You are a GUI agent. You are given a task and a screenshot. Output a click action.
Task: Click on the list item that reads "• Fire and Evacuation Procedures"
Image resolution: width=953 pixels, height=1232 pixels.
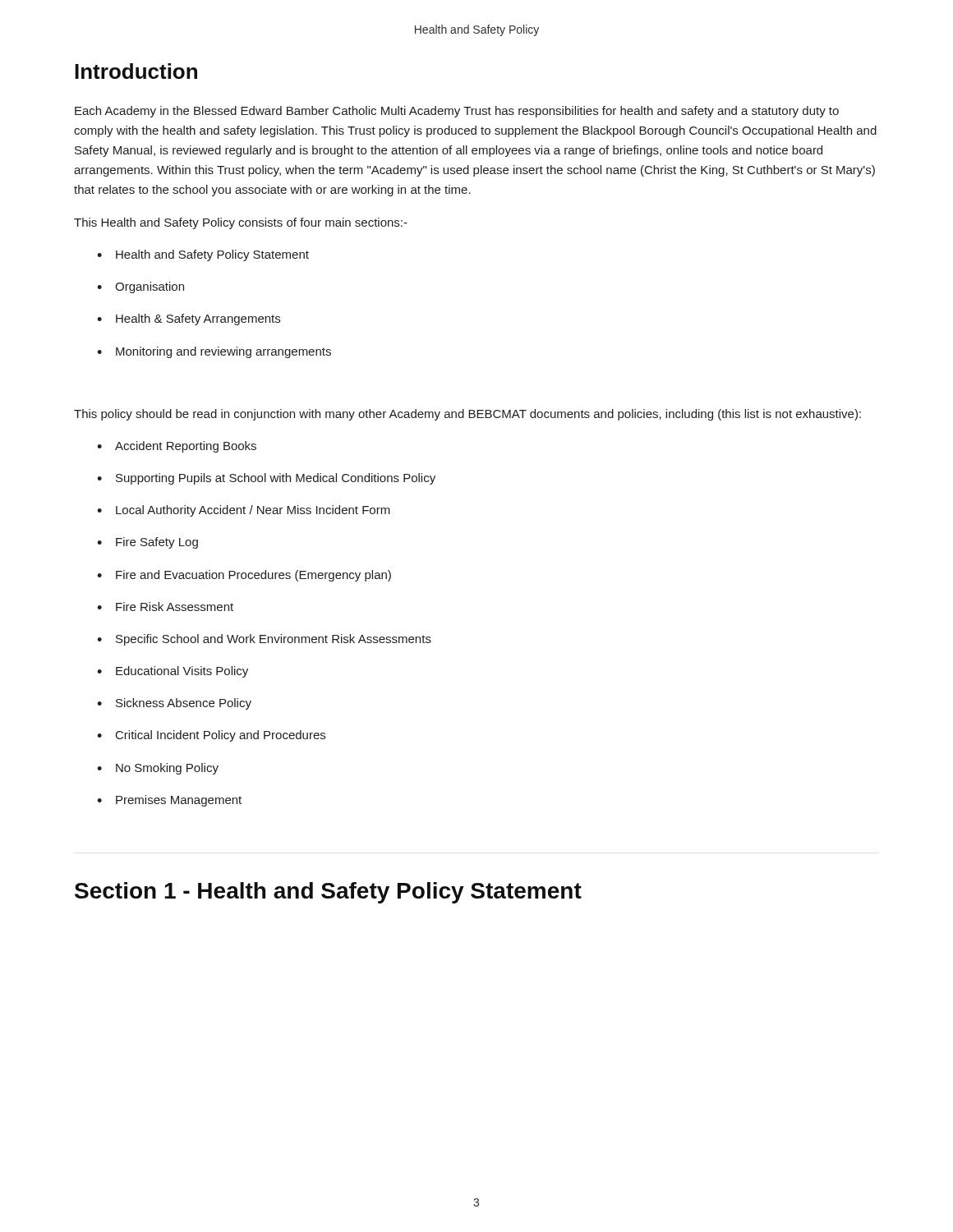tap(244, 576)
